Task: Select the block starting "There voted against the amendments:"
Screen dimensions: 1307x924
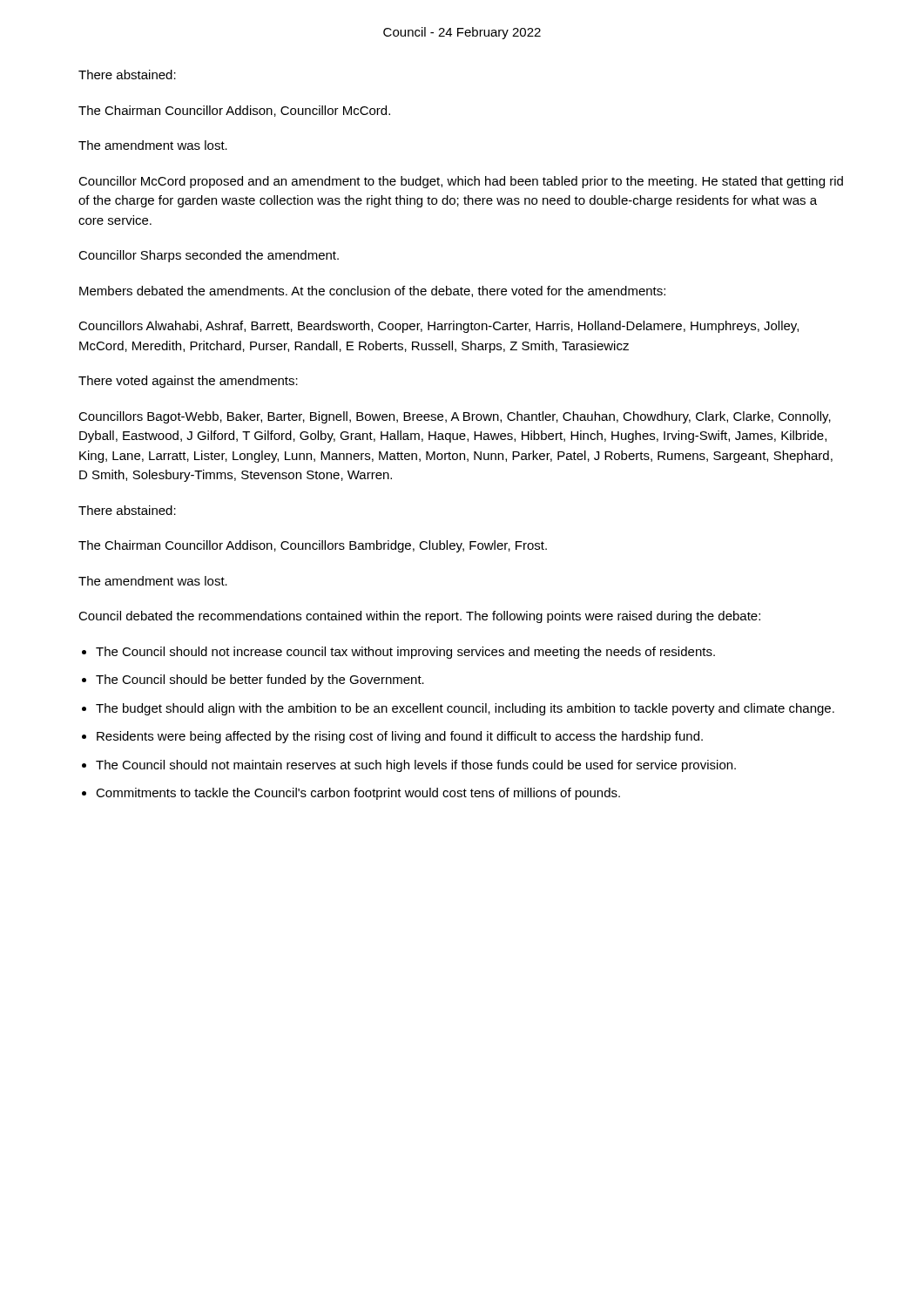Action: 188,380
